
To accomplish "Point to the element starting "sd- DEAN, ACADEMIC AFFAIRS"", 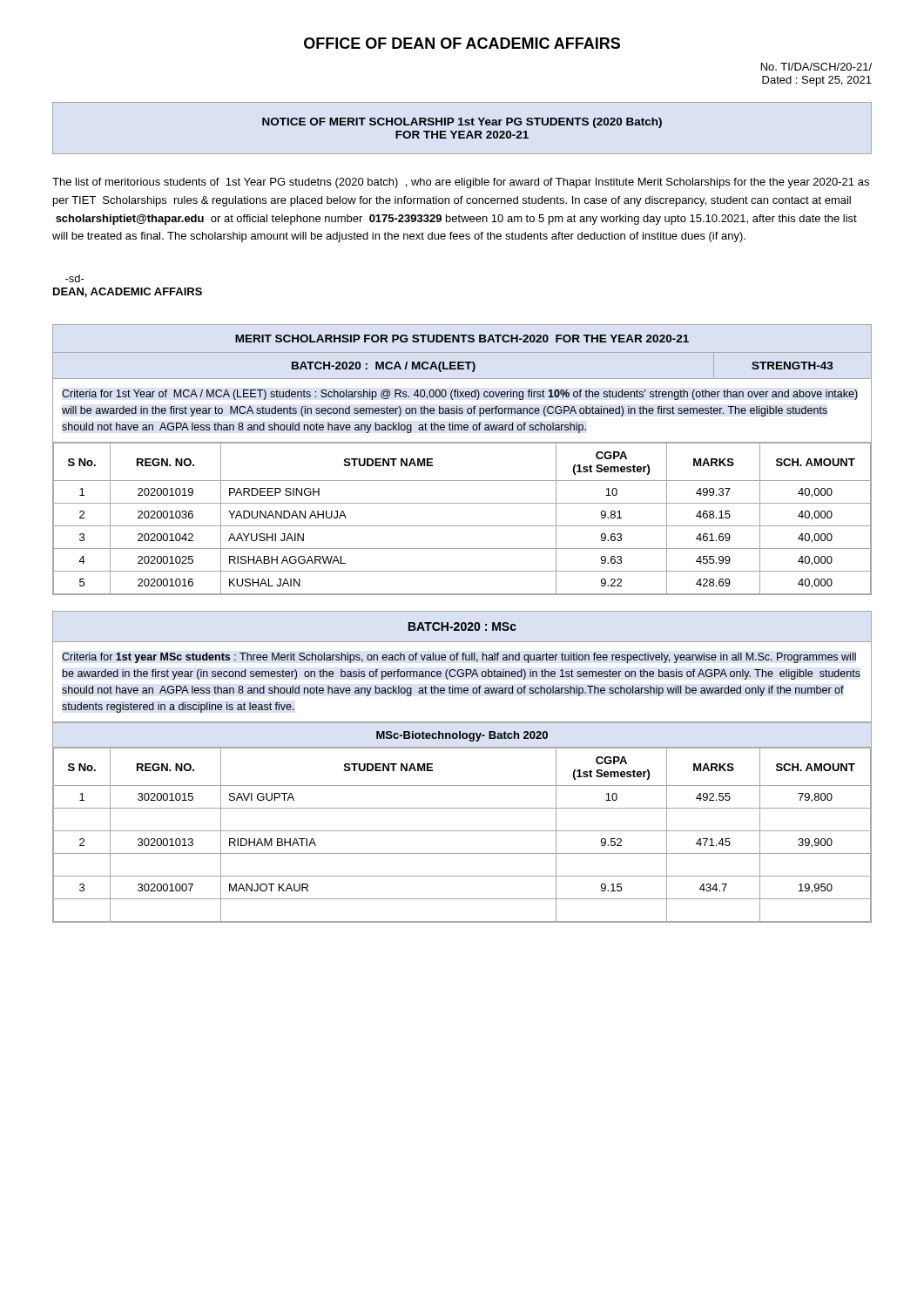I will point(127,285).
